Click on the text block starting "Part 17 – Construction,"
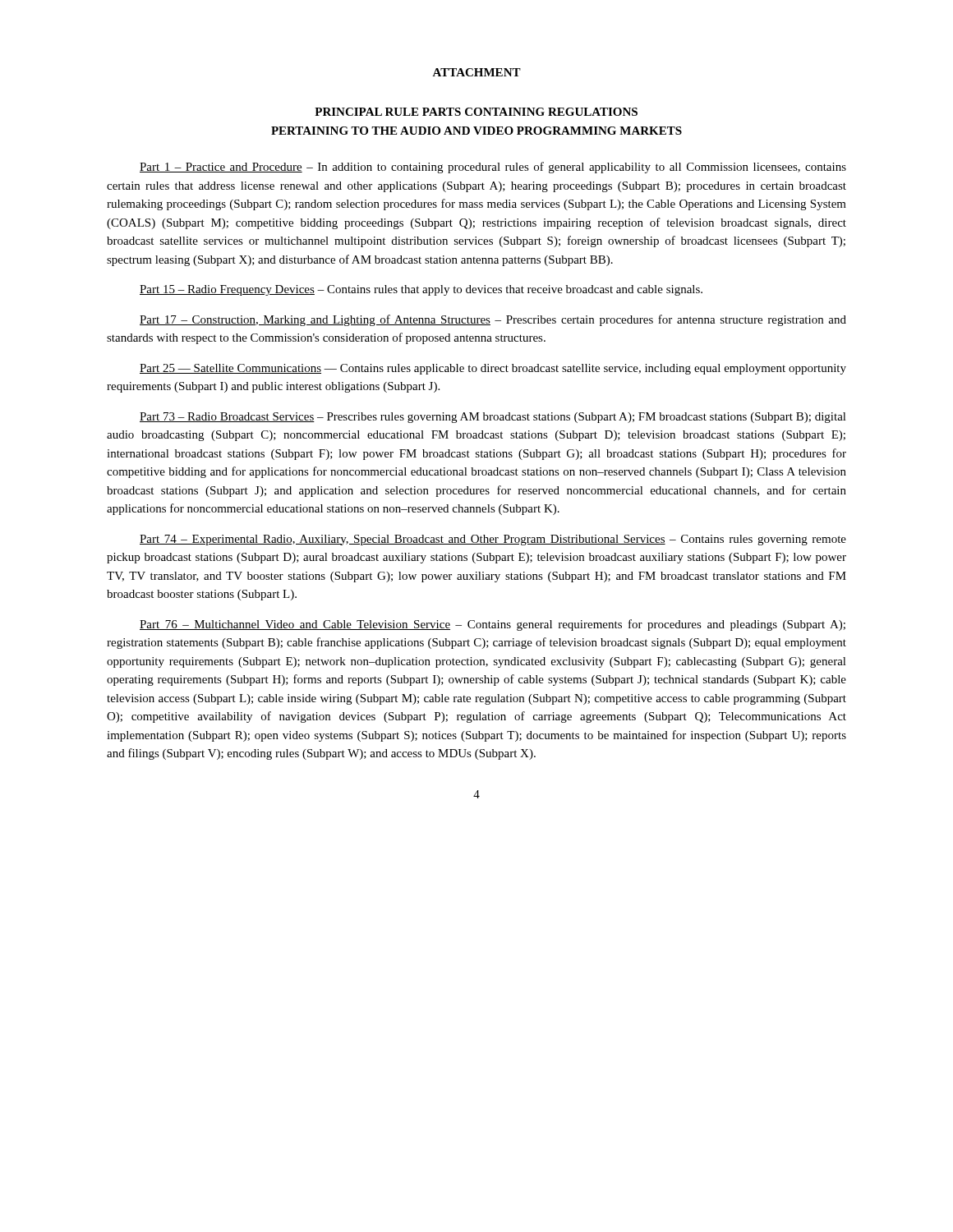953x1232 pixels. point(476,329)
